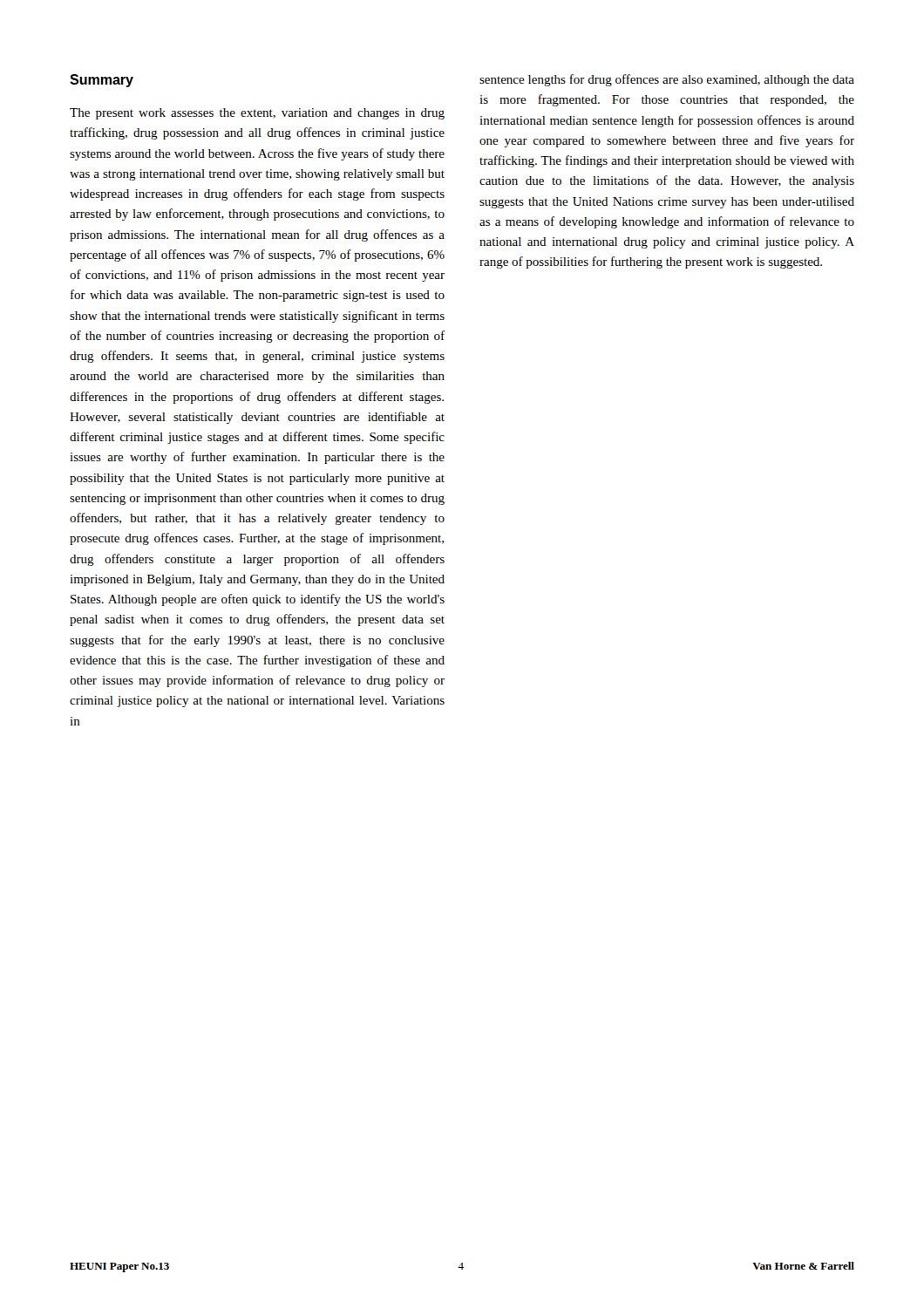Image resolution: width=924 pixels, height=1308 pixels.
Task: Find the block on this page that starts "sentence lengths for drug offences are also"
Action: (667, 171)
